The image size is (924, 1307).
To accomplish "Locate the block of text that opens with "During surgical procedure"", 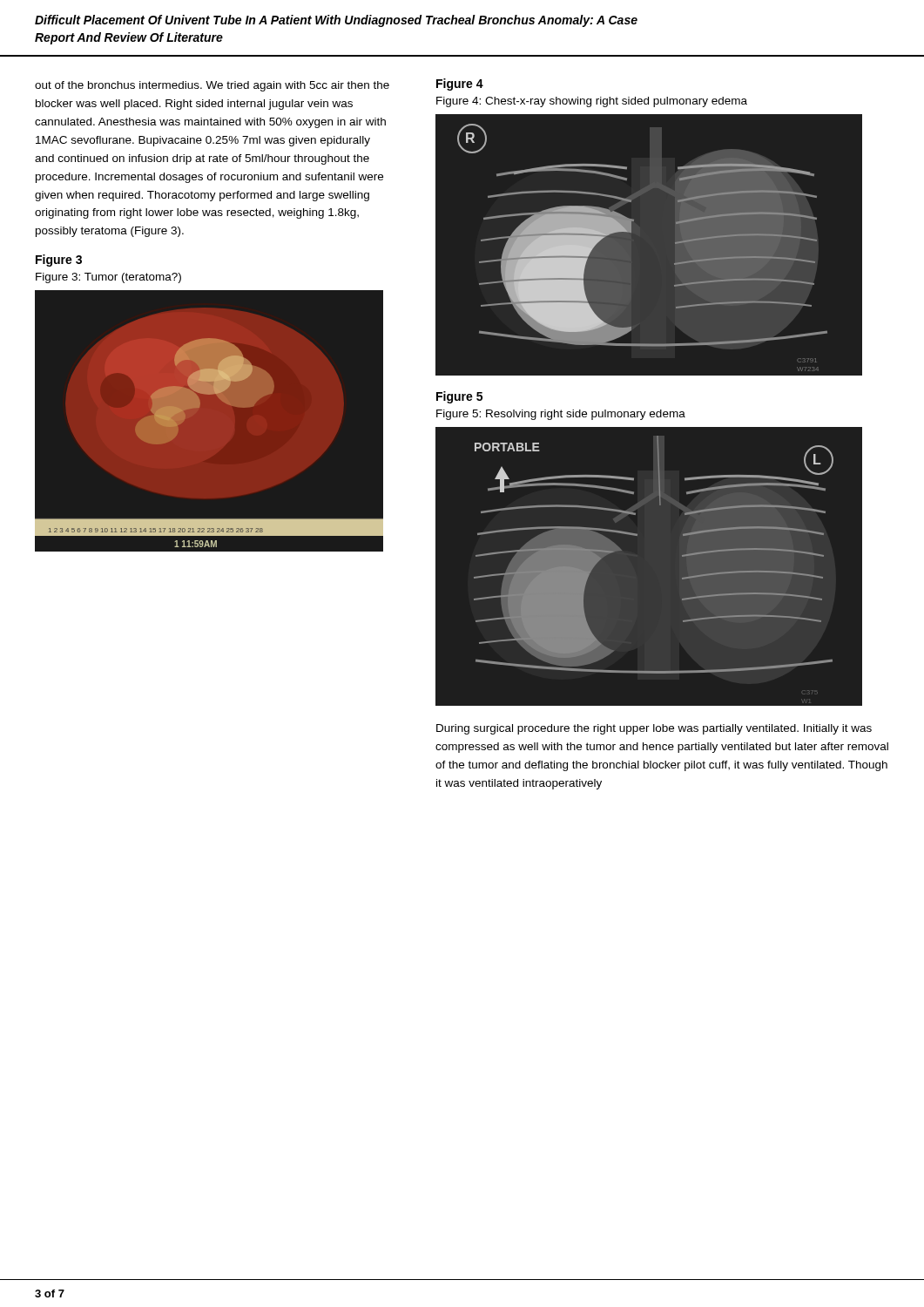I will [662, 756].
